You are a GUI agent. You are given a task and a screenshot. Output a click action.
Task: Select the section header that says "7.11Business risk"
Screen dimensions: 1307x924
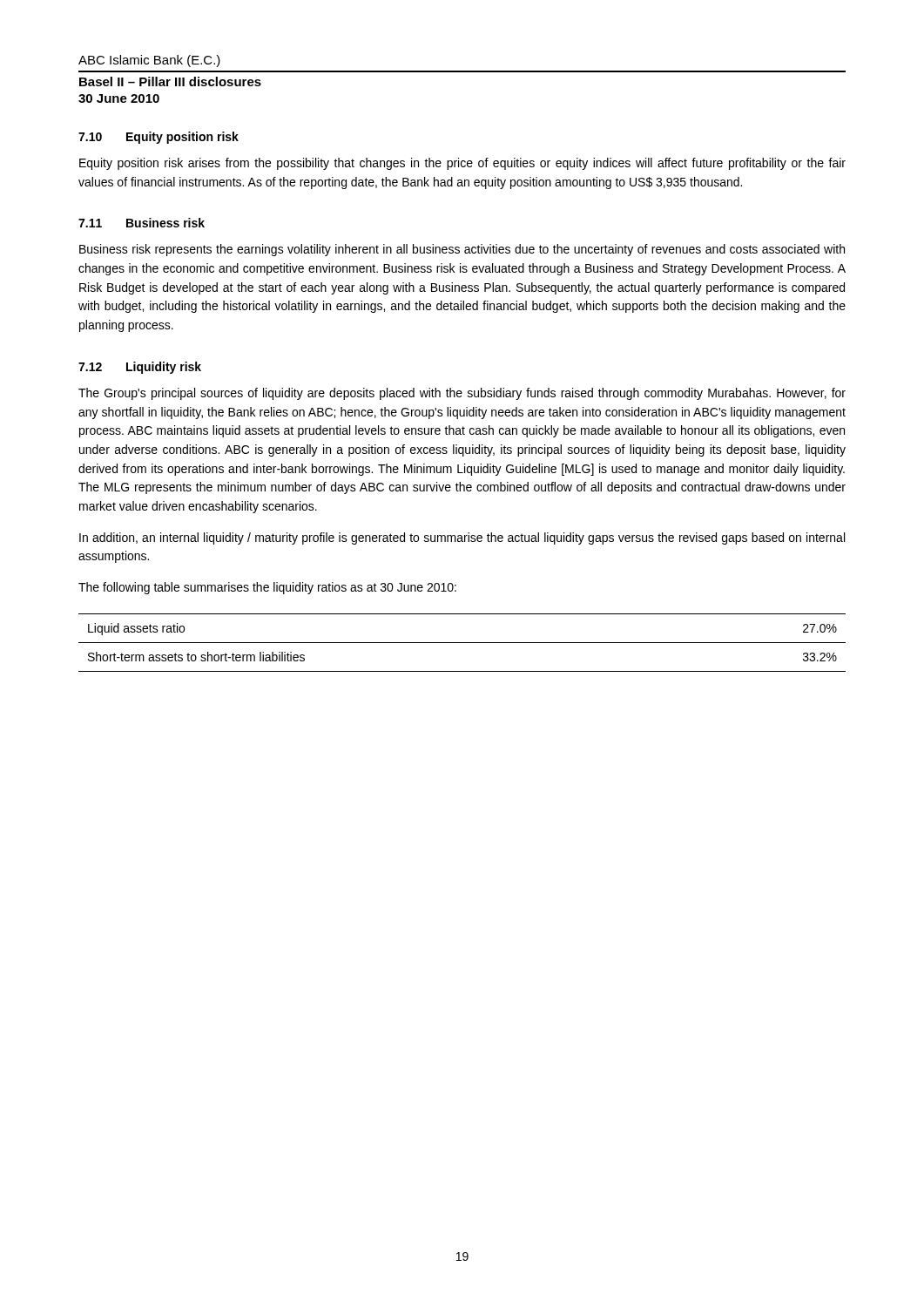142,223
